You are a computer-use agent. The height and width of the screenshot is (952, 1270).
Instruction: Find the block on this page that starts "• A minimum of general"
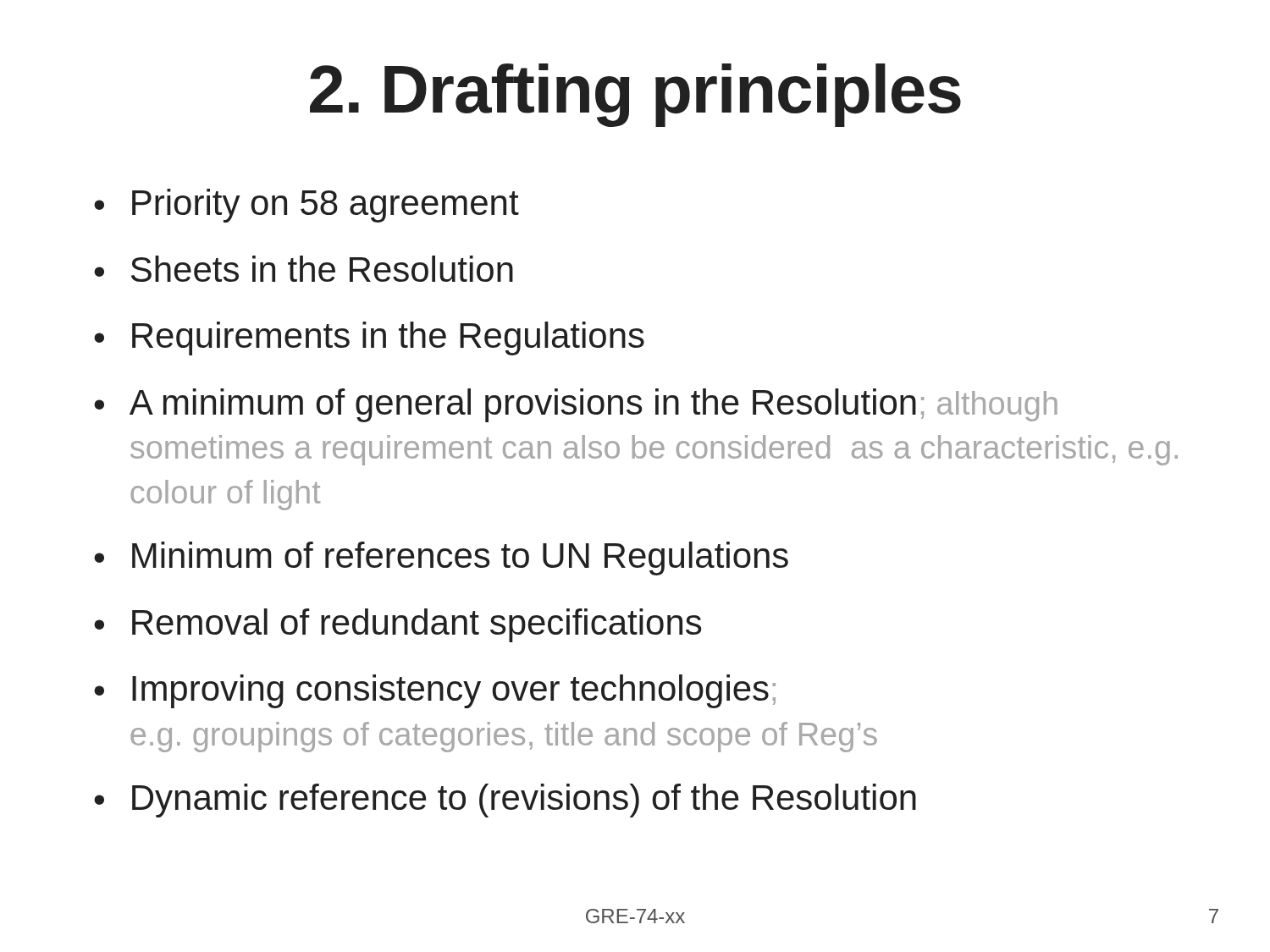[x=639, y=447]
